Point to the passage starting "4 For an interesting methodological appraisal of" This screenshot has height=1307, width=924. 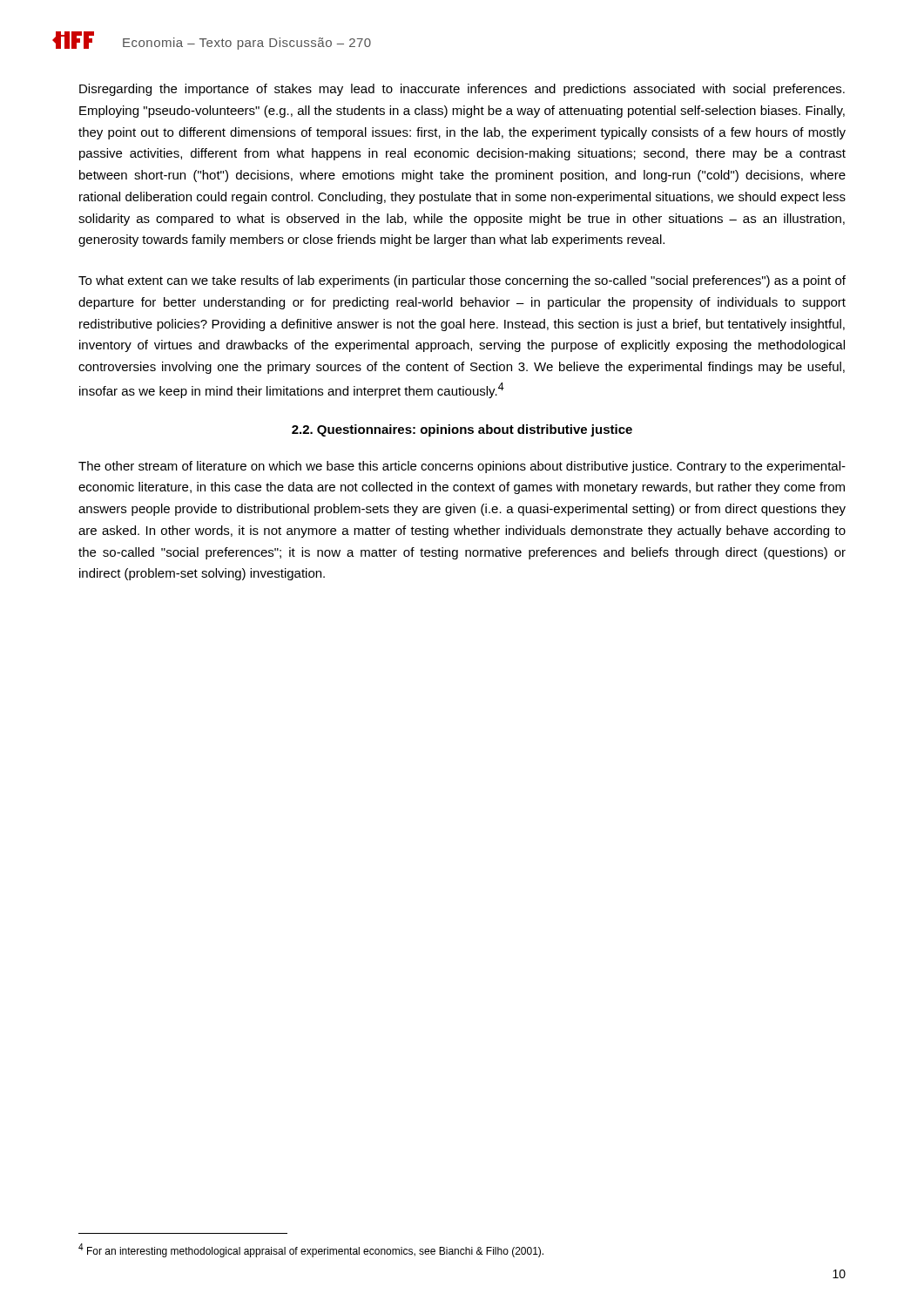(x=311, y=1250)
